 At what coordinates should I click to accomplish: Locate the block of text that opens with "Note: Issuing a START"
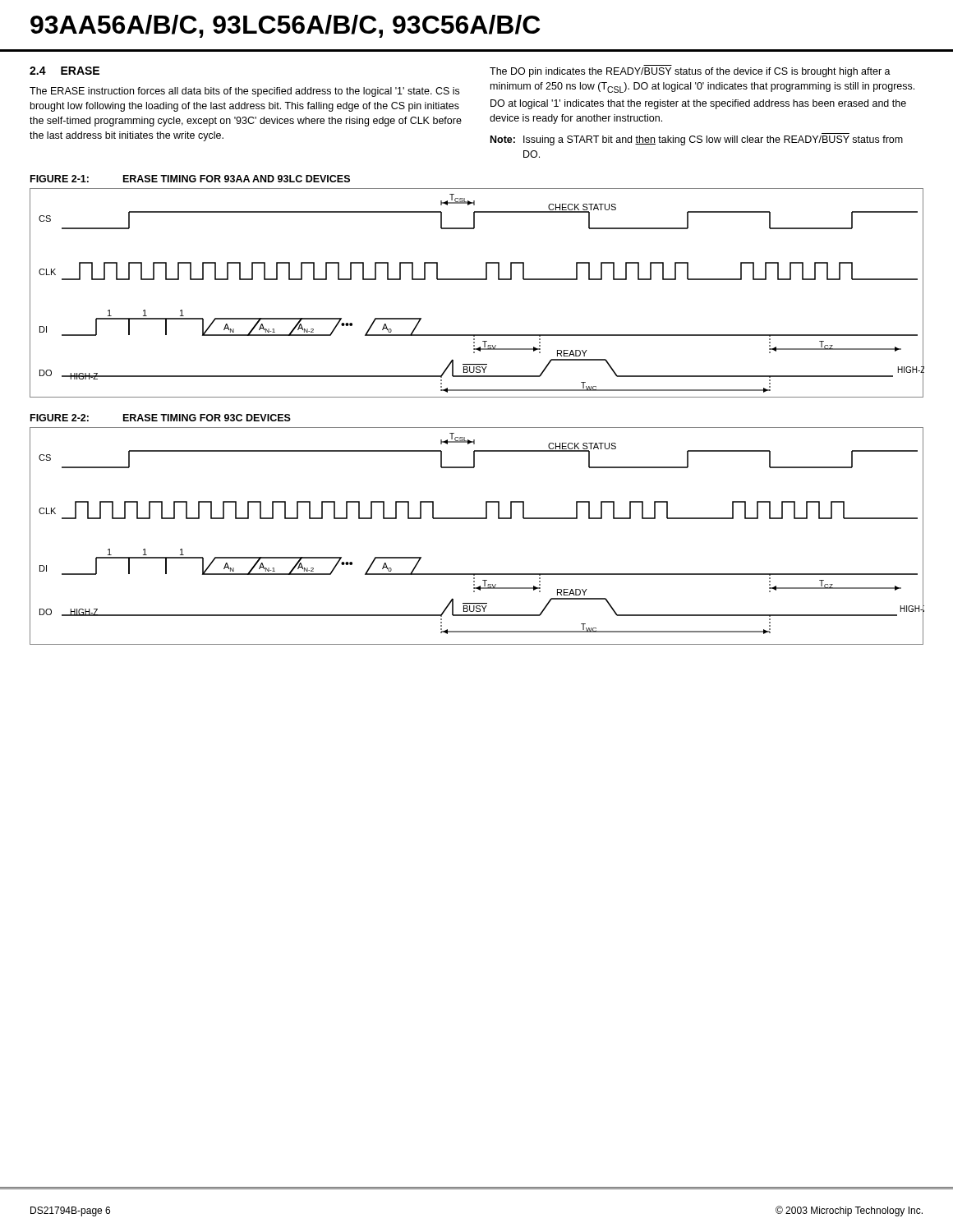coord(707,147)
